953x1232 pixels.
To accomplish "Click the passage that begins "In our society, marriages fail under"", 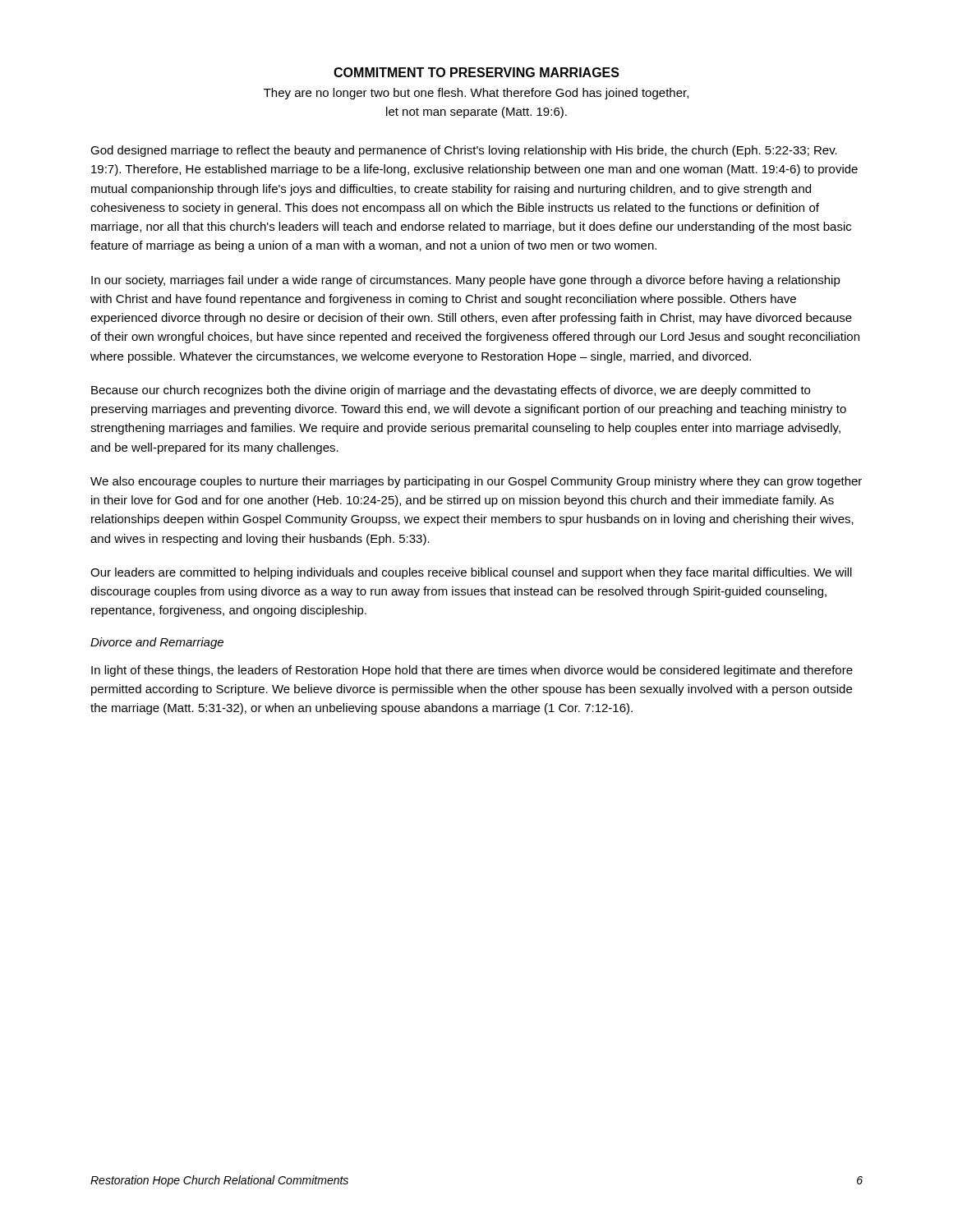I will click(475, 317).
